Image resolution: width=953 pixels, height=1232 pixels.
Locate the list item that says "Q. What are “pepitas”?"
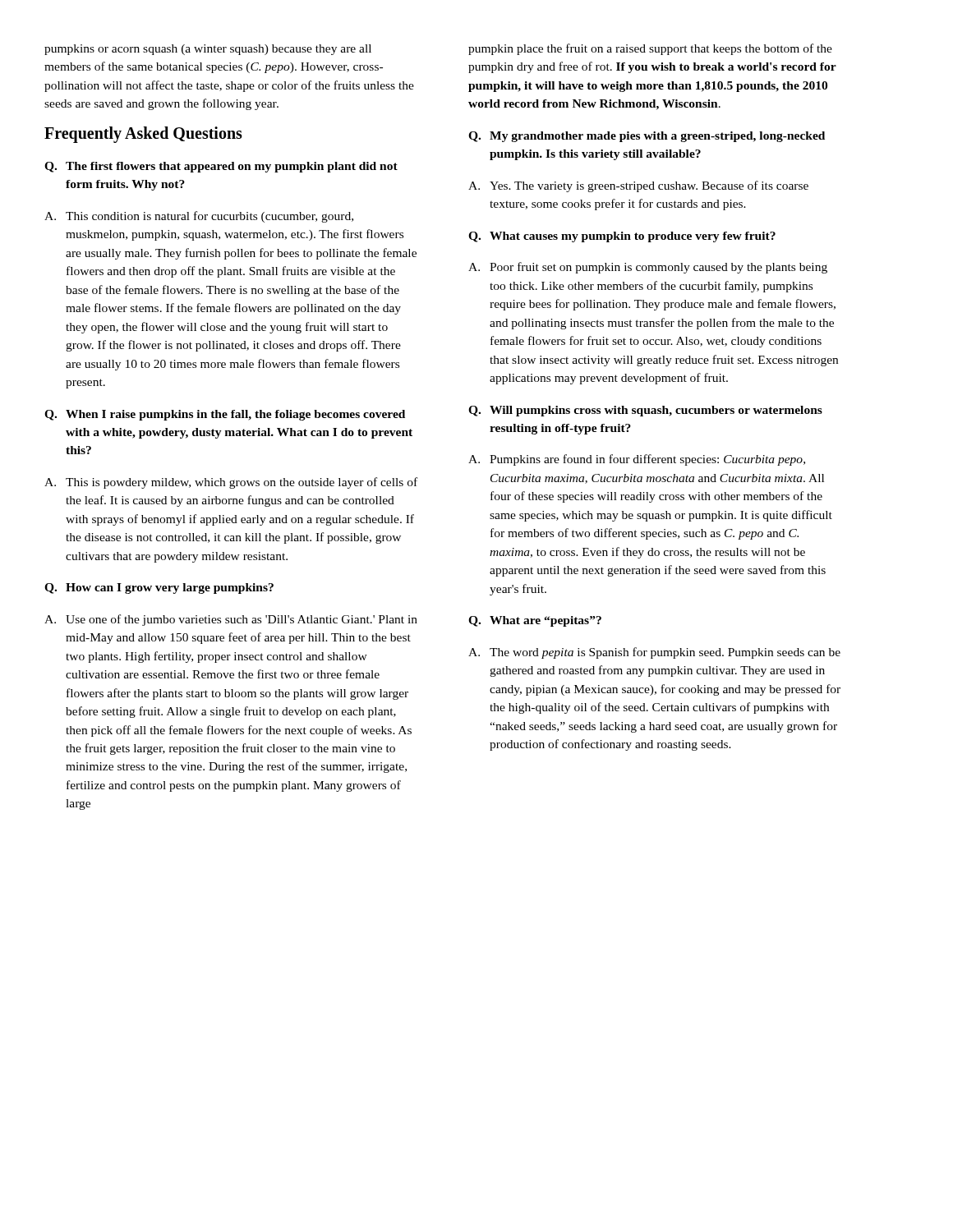pos(535,621)
